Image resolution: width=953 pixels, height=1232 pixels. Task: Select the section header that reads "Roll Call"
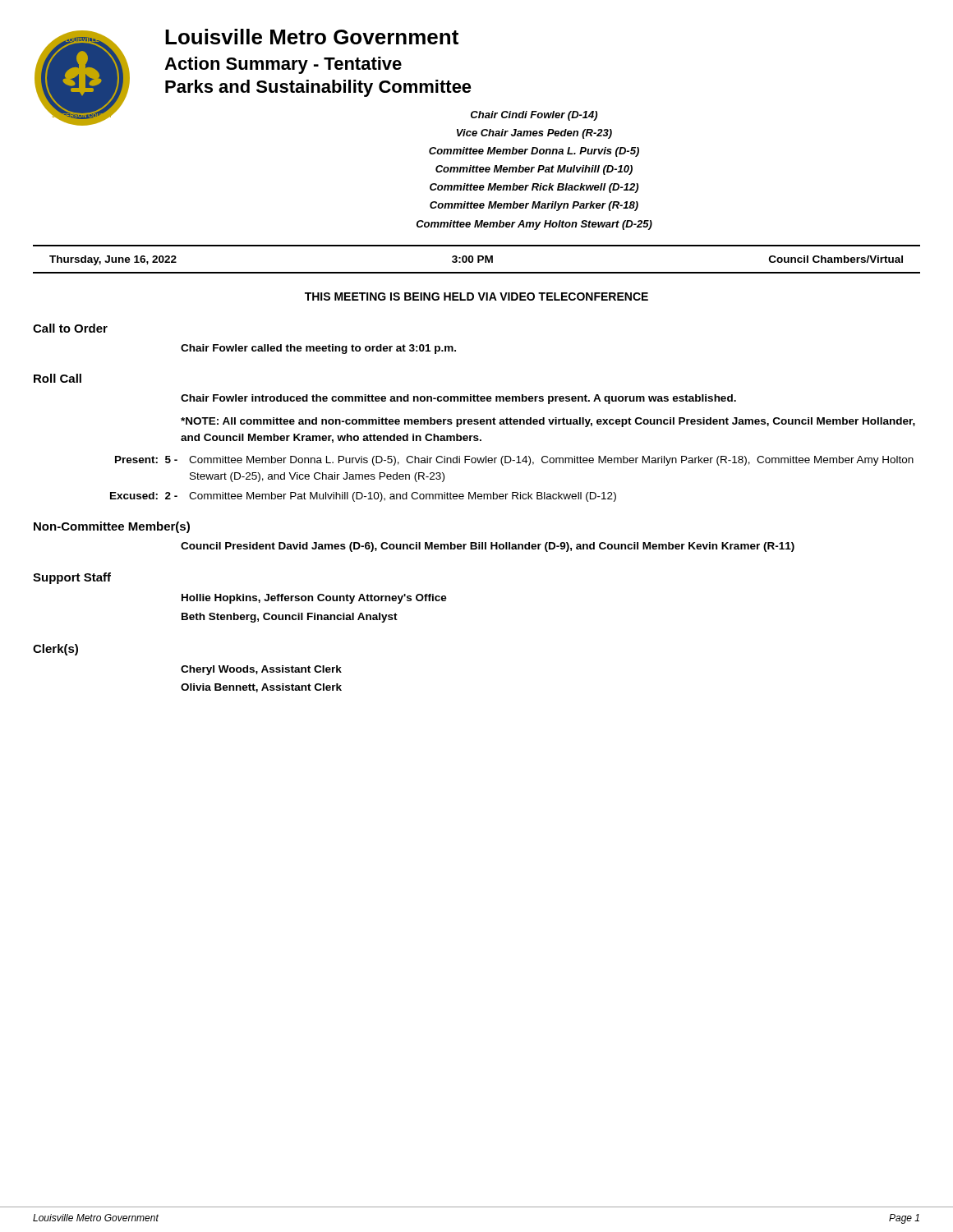tap(58, 378)
